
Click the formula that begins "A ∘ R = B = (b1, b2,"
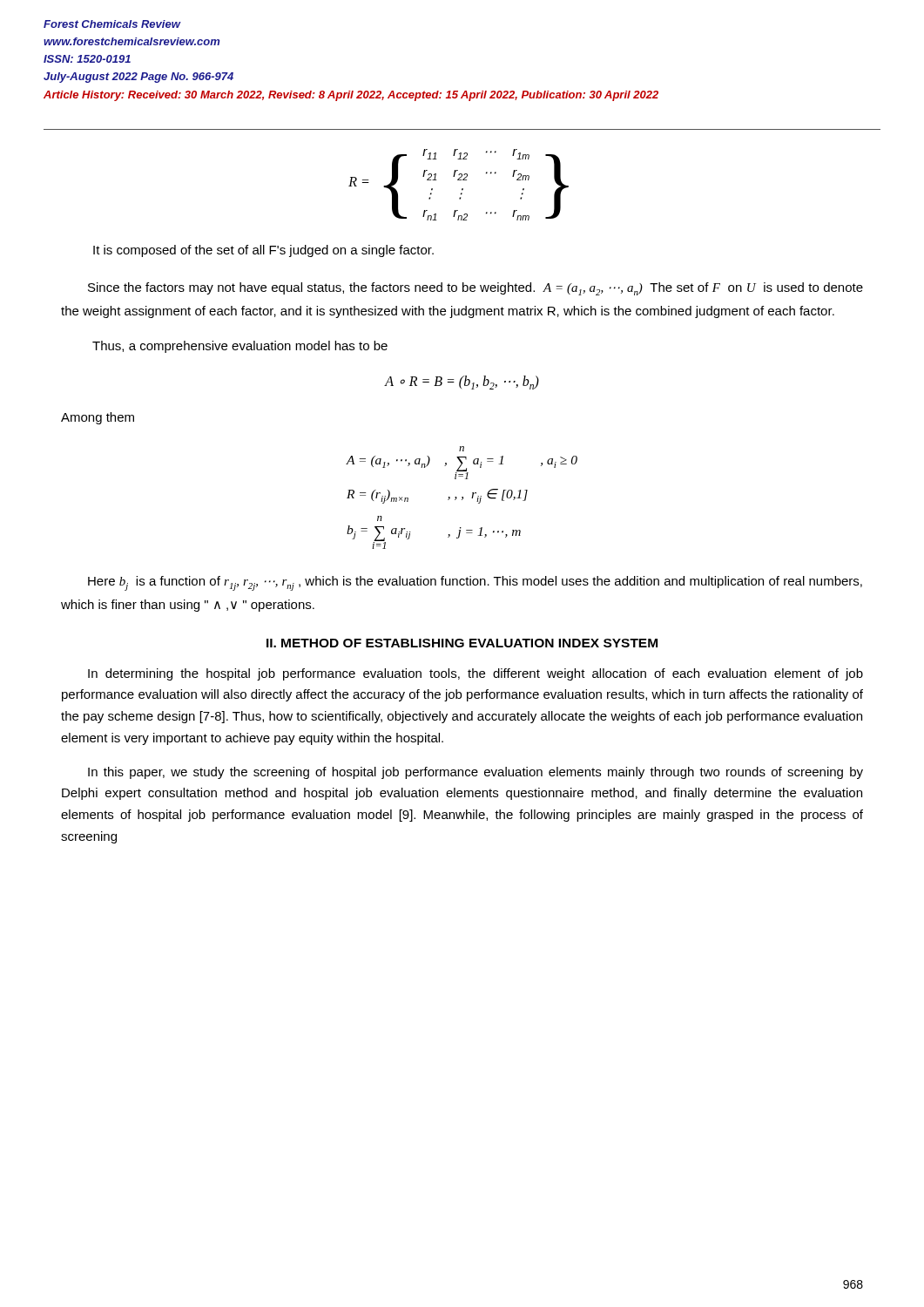[x=462, y=383]
